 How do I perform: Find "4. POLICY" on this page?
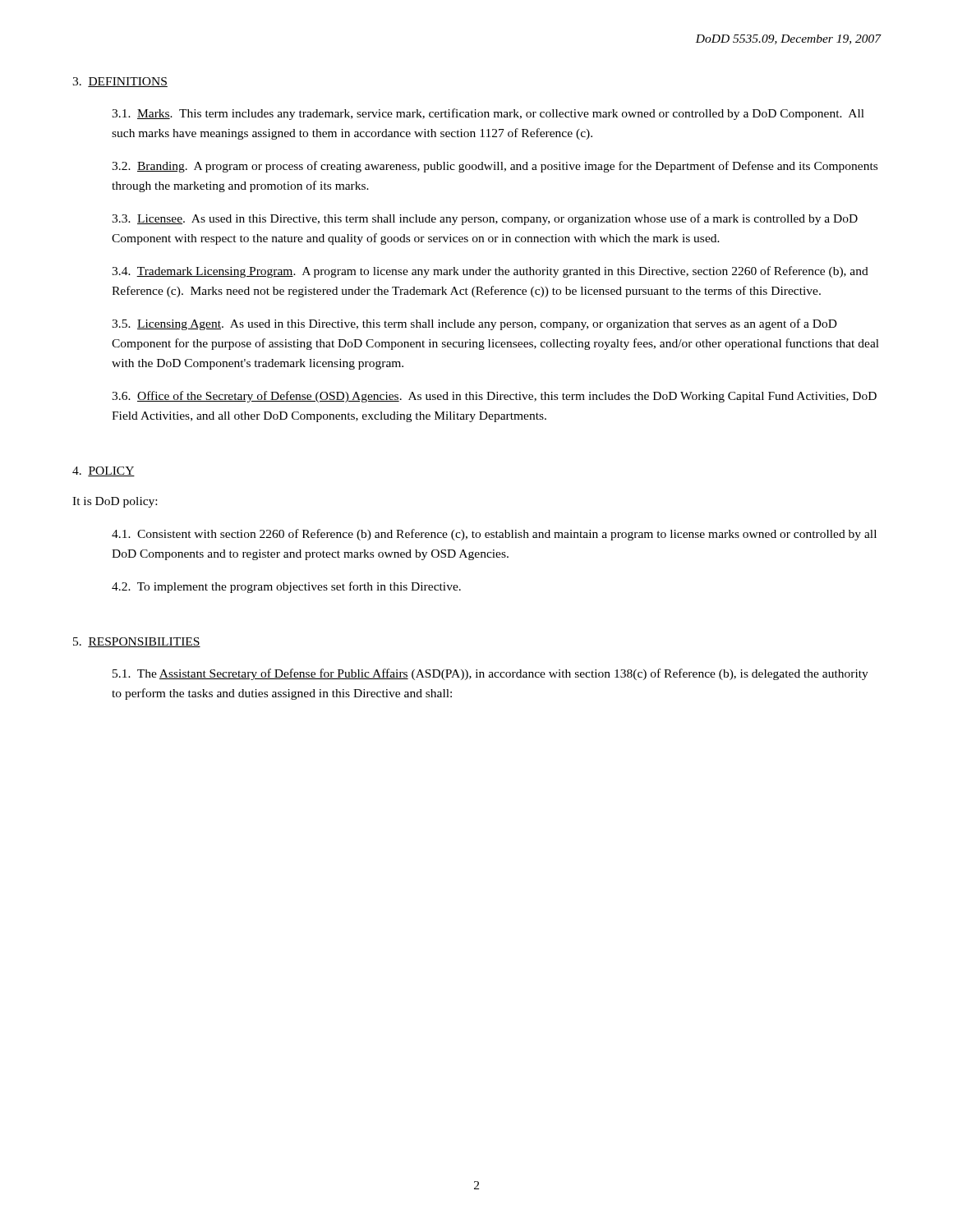(103, 470)
